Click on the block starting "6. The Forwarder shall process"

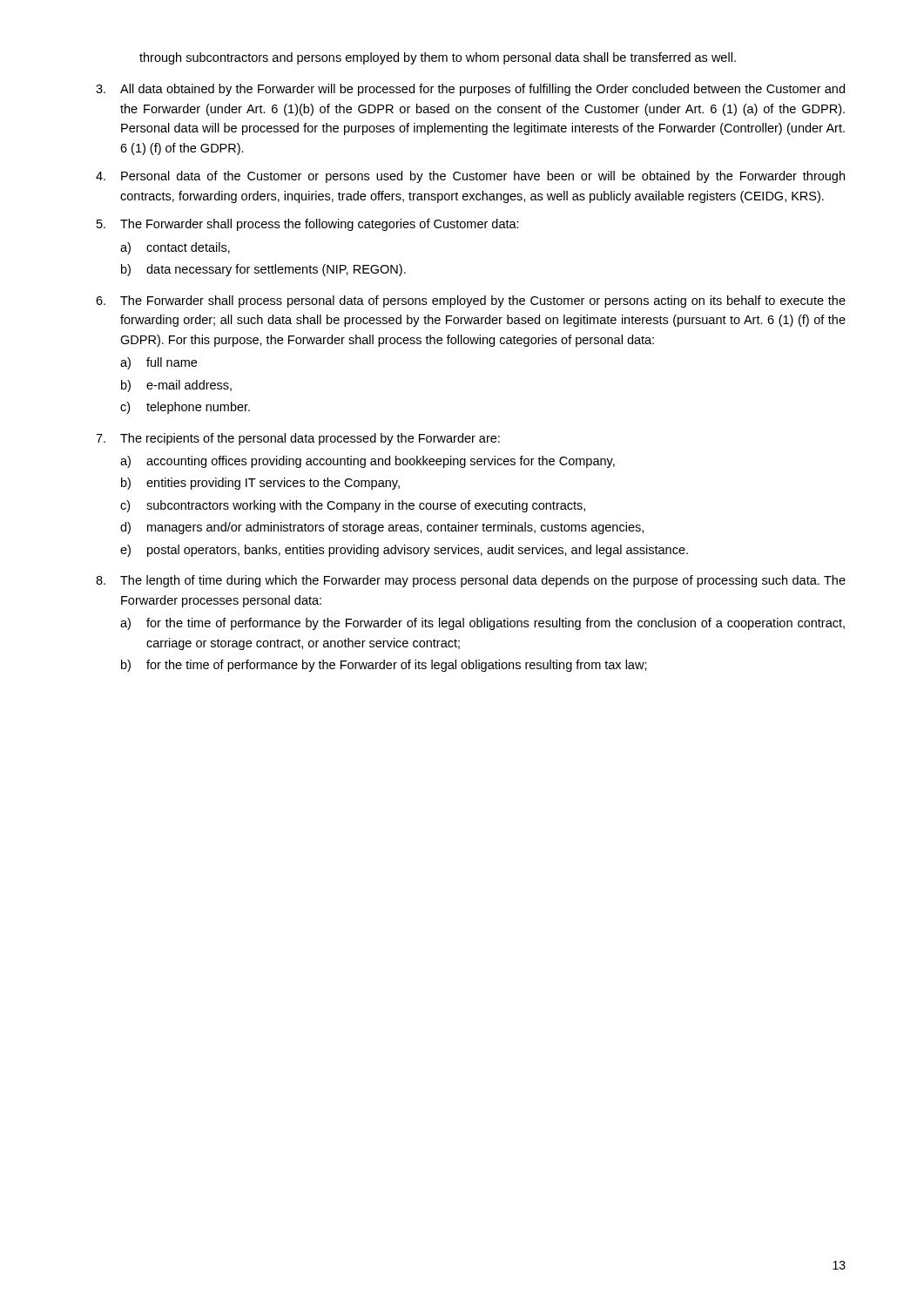pyautogui.click(x=471, y=355)
